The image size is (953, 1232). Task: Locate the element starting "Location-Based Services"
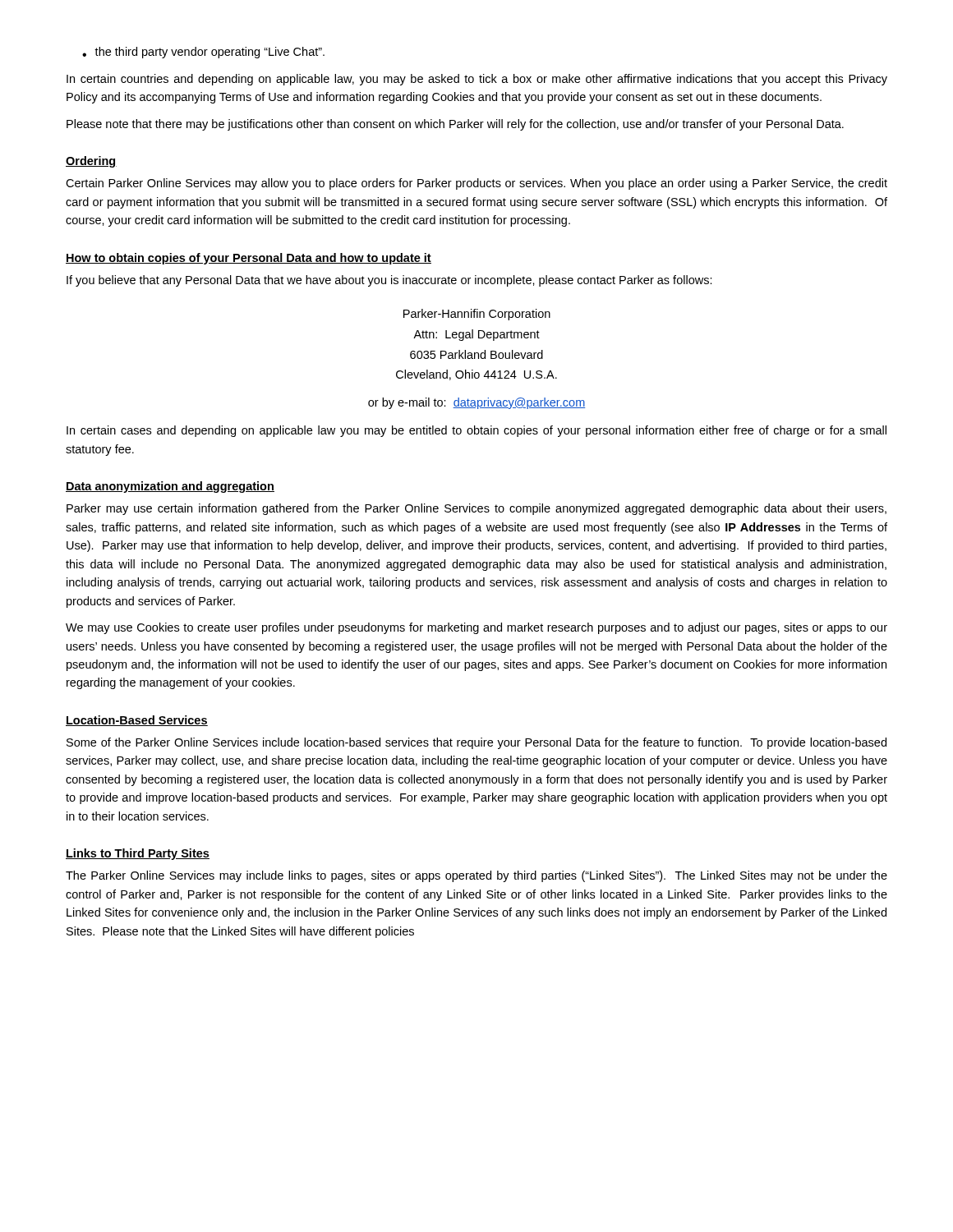click(x=137, y=720)
